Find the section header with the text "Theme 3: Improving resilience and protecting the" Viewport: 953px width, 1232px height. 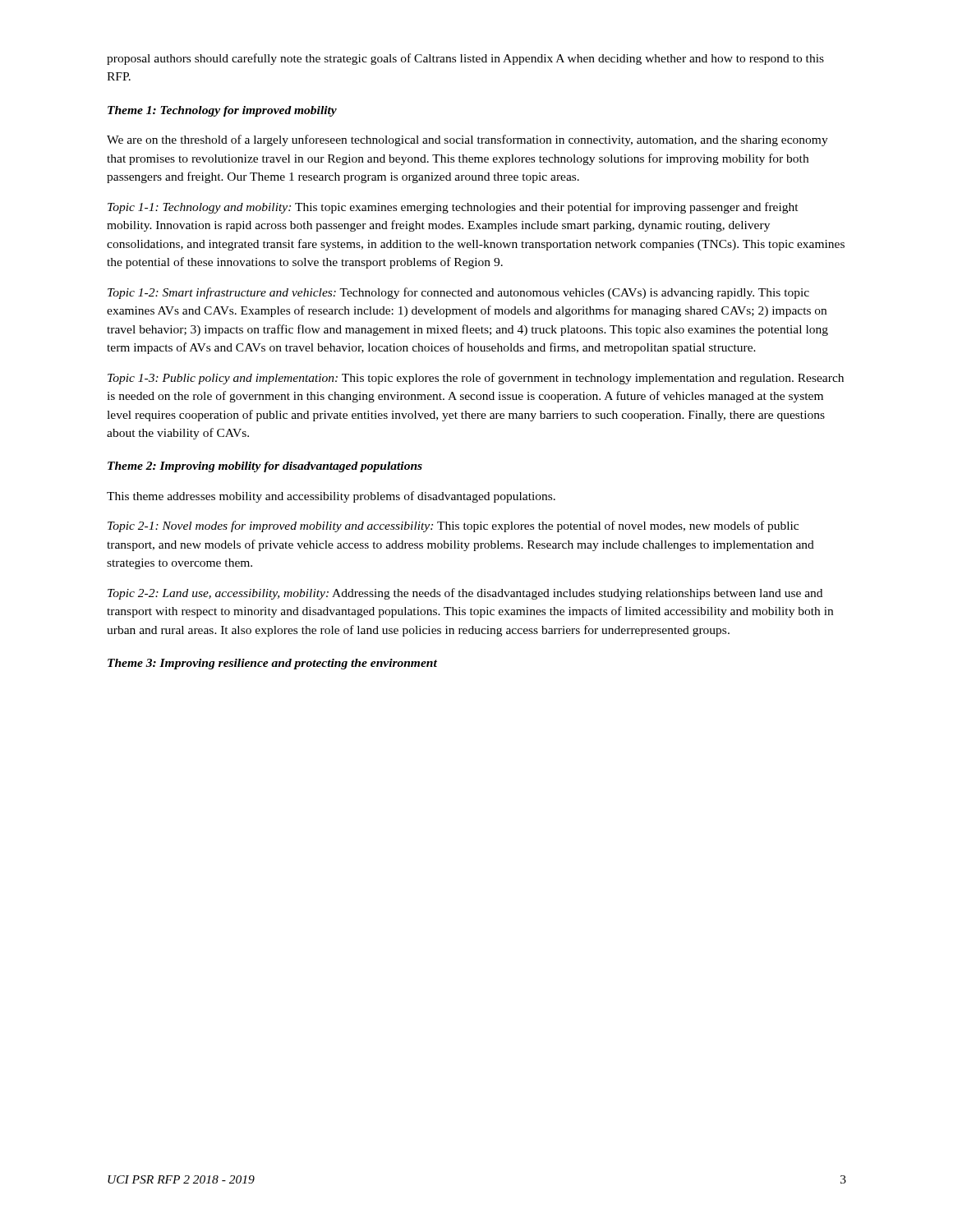[x=272, y=664]
